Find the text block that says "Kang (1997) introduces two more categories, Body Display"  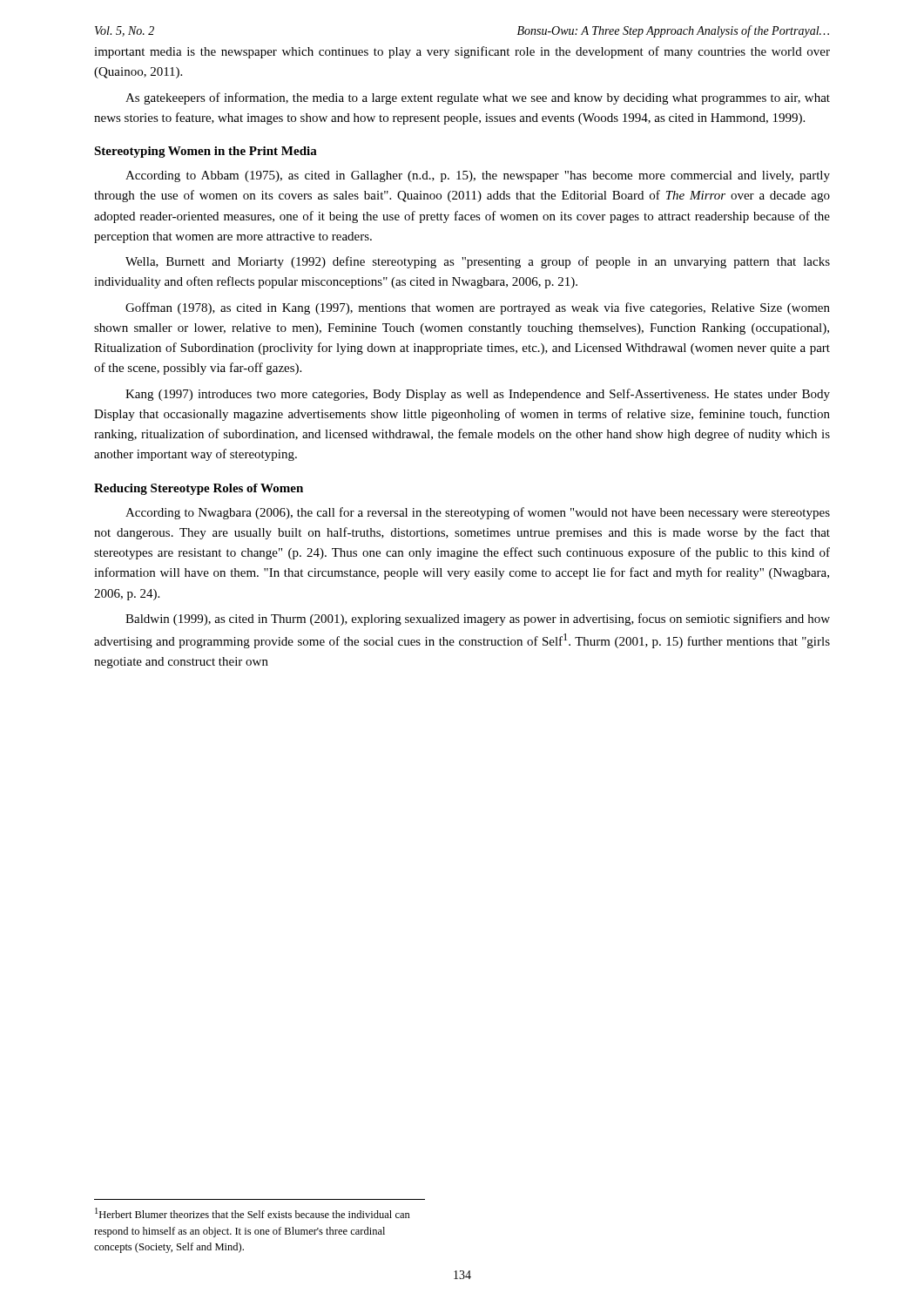462,424
